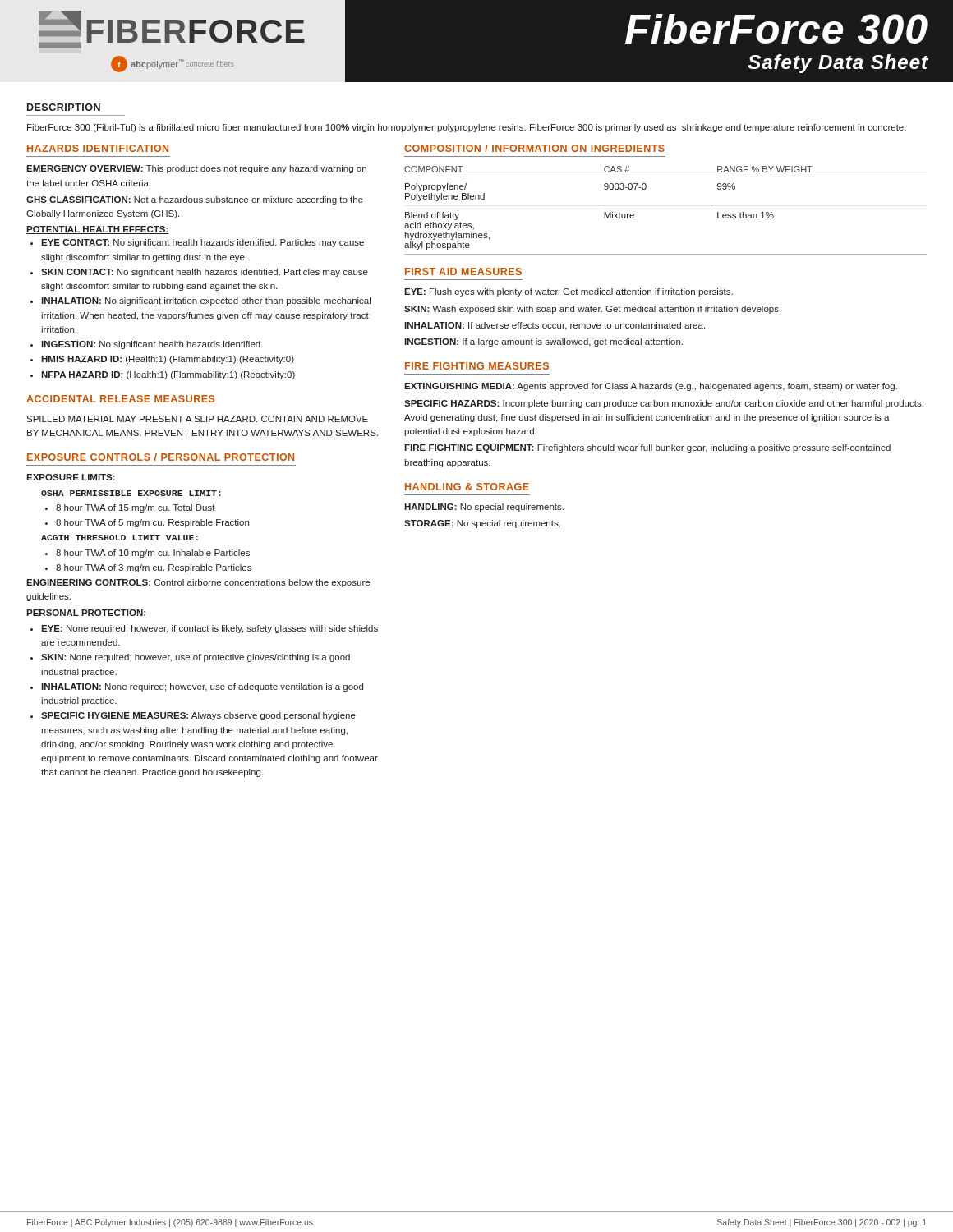This screenshot has height=1232, width=953.
Task: Find the list item containing "SKIN: None required; however, use"
Action: (196, 664)
